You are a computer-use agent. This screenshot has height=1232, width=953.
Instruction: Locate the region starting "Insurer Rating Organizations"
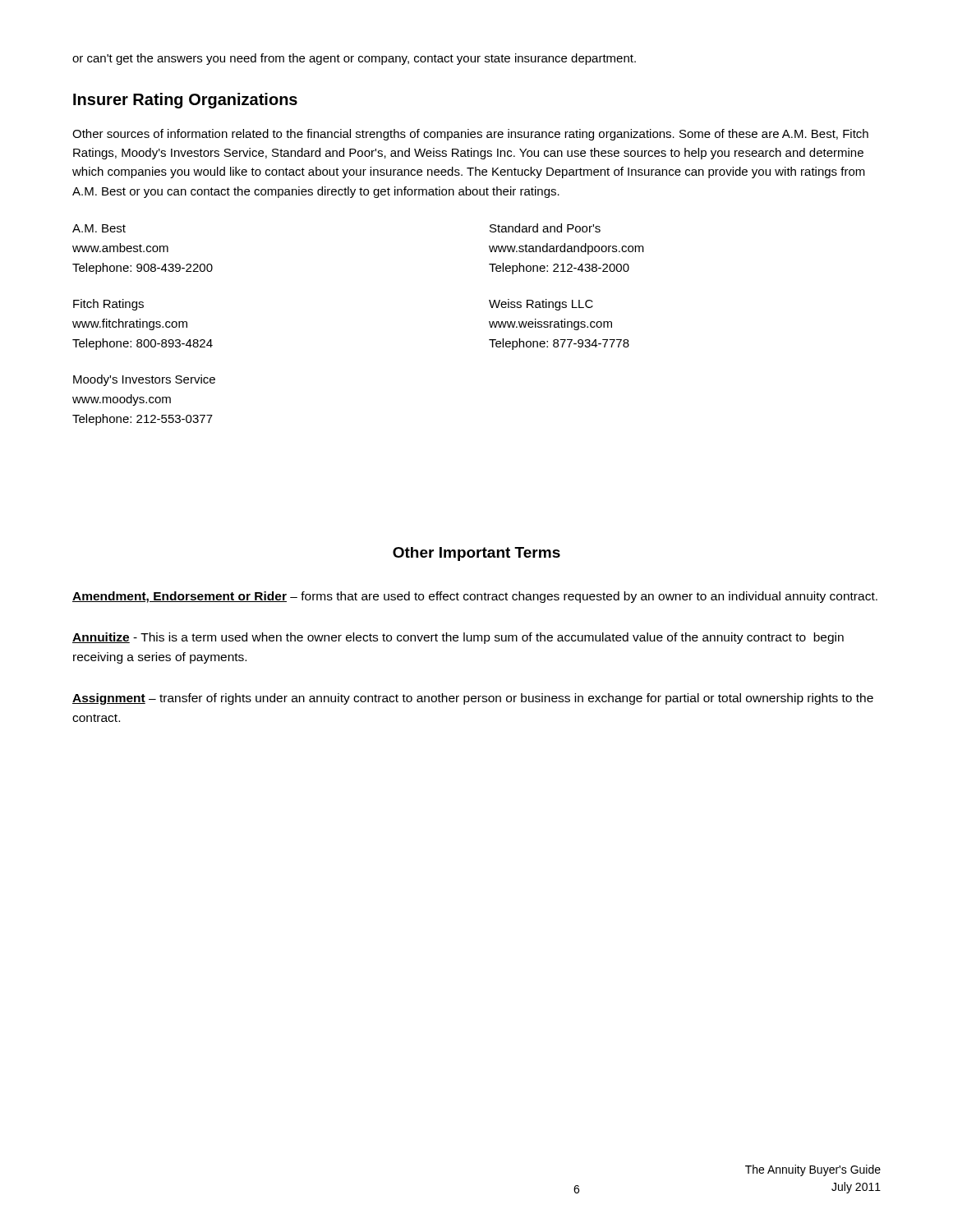point(185,99)
